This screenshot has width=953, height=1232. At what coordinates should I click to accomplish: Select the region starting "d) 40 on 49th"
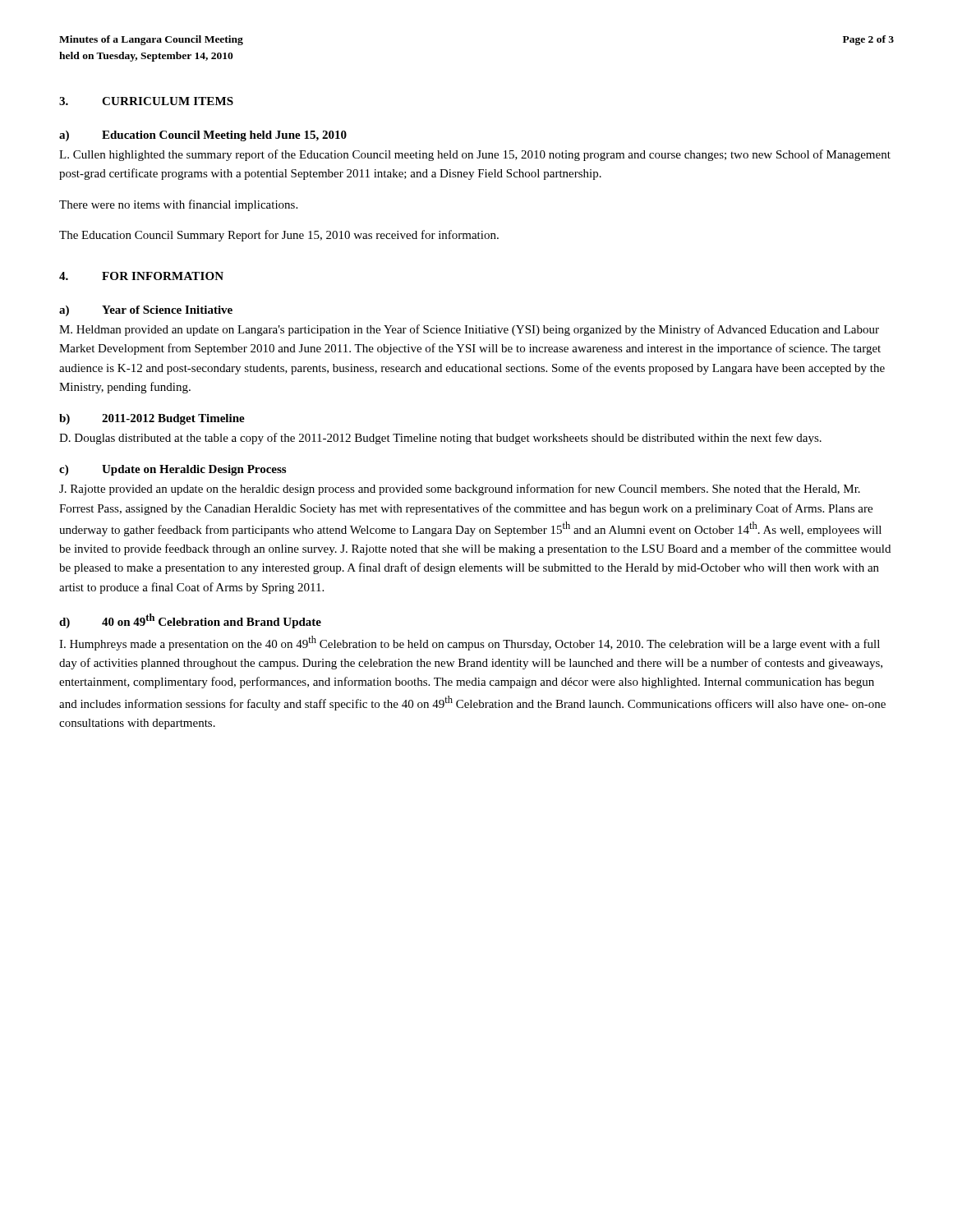point(190,620)
